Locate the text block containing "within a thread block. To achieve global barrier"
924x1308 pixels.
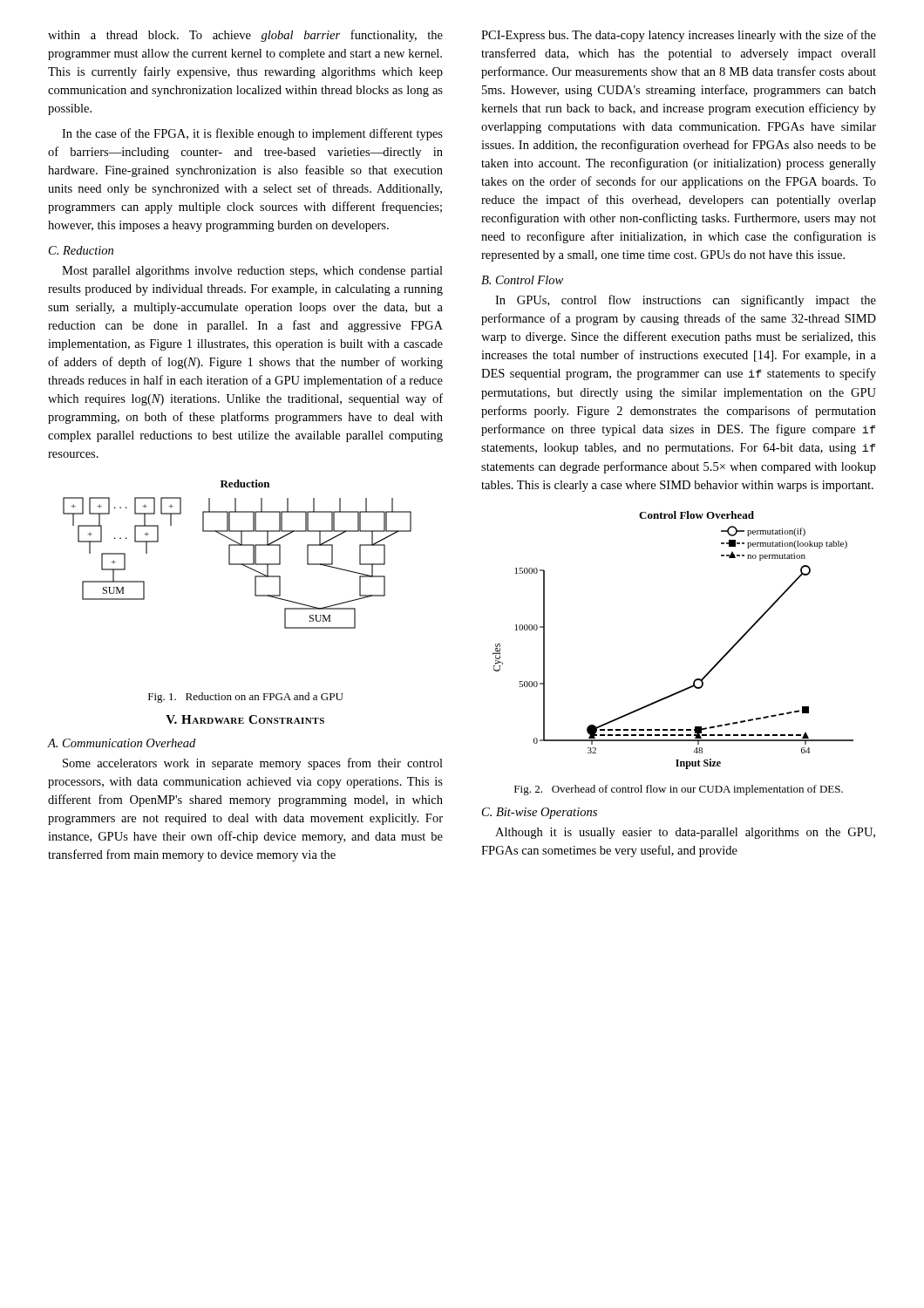tap(245, 130)
